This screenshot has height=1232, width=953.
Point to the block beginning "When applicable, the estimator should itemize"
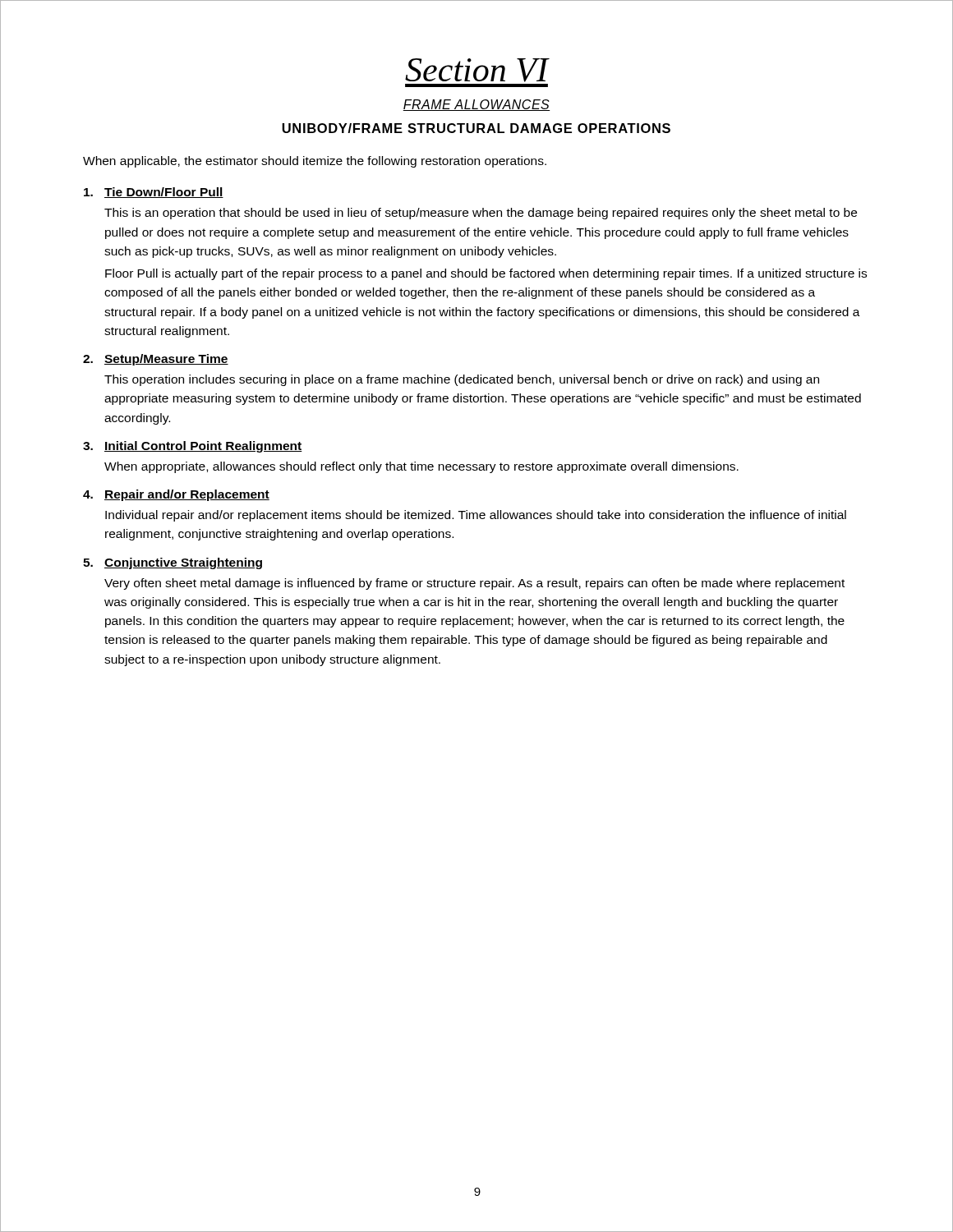pos(315,161)
